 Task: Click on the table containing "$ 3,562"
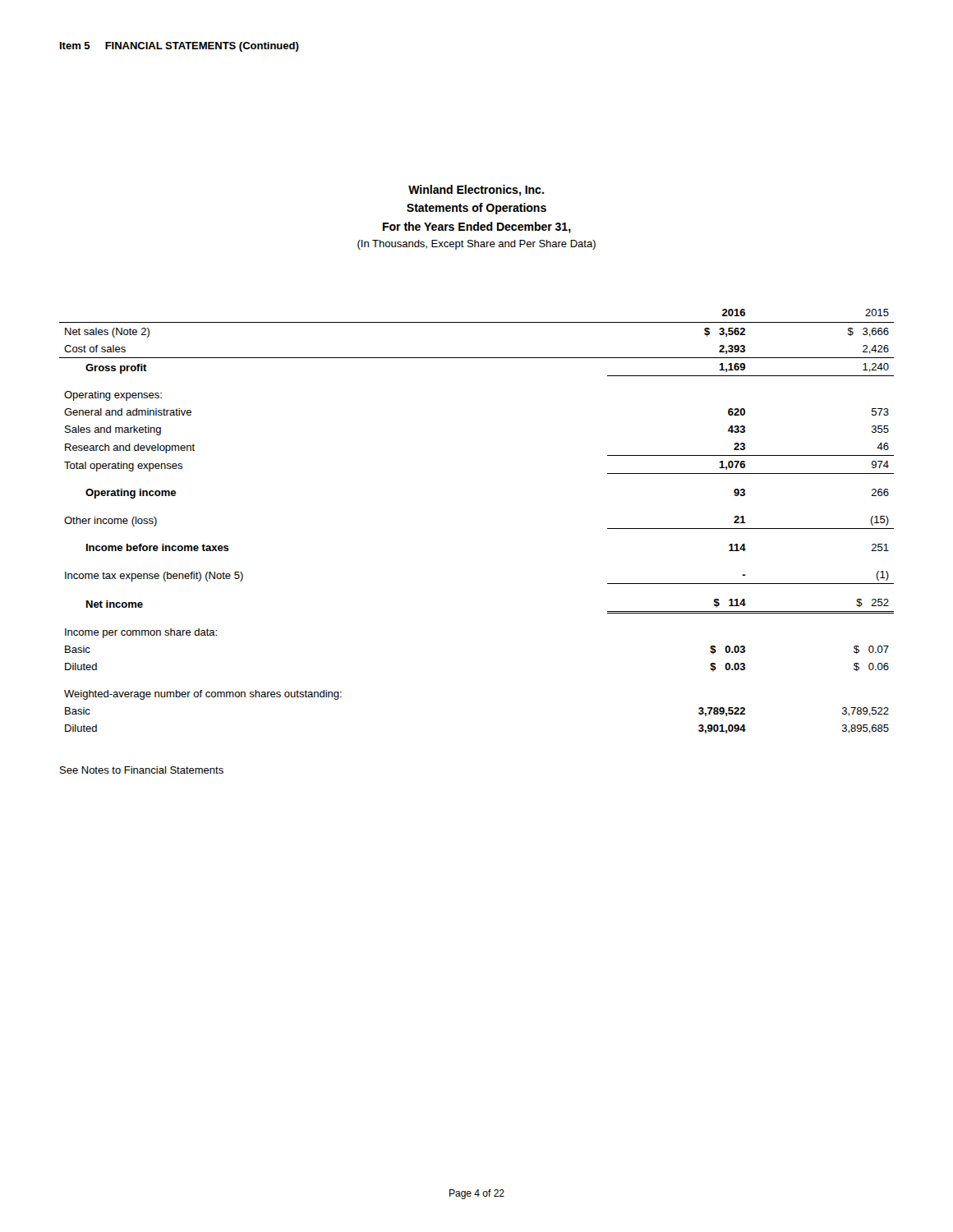click(476, 520)
